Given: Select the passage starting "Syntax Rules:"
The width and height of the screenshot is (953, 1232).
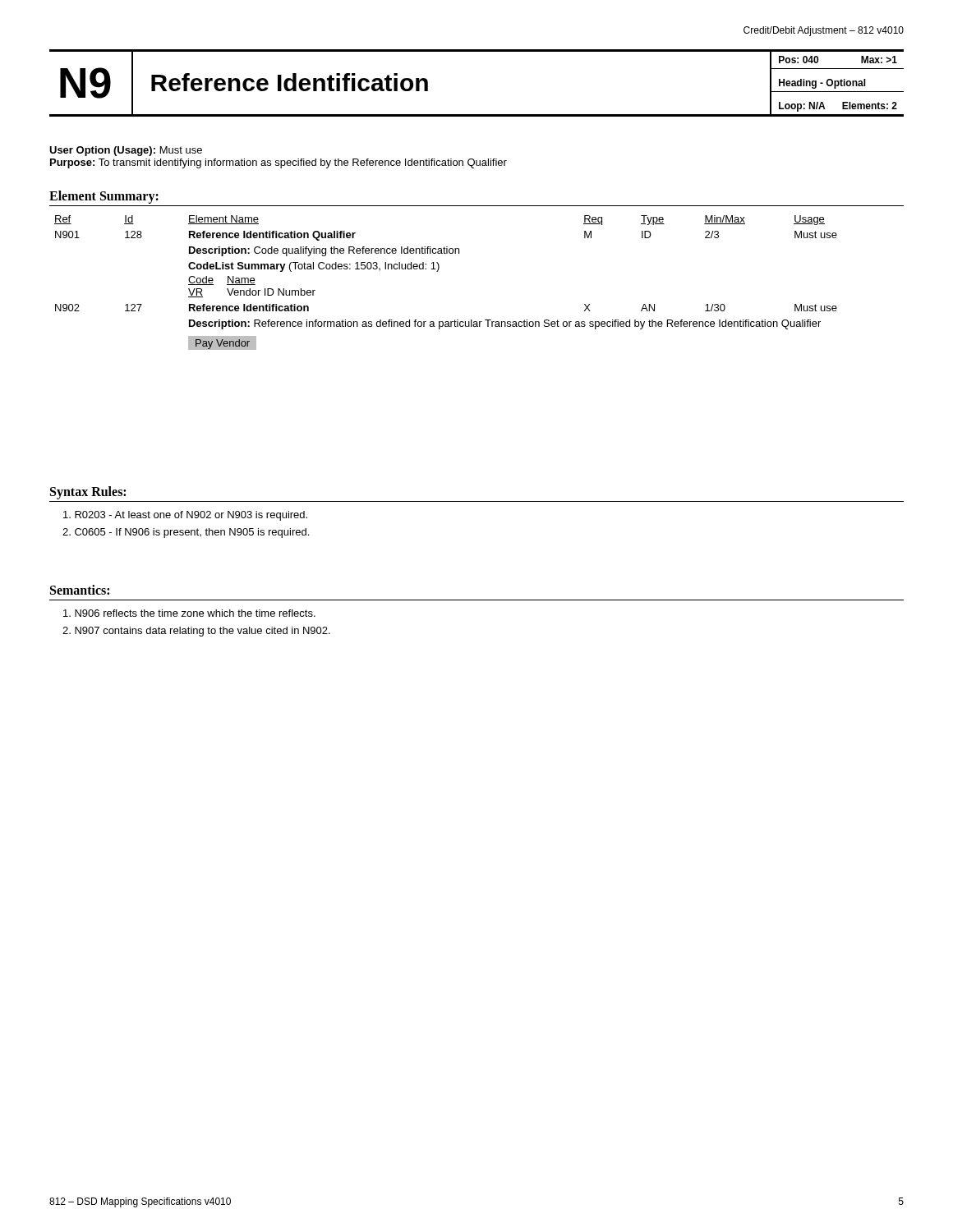Looking at the screenshot, I should pyautogui.click(x=88, y=492).
